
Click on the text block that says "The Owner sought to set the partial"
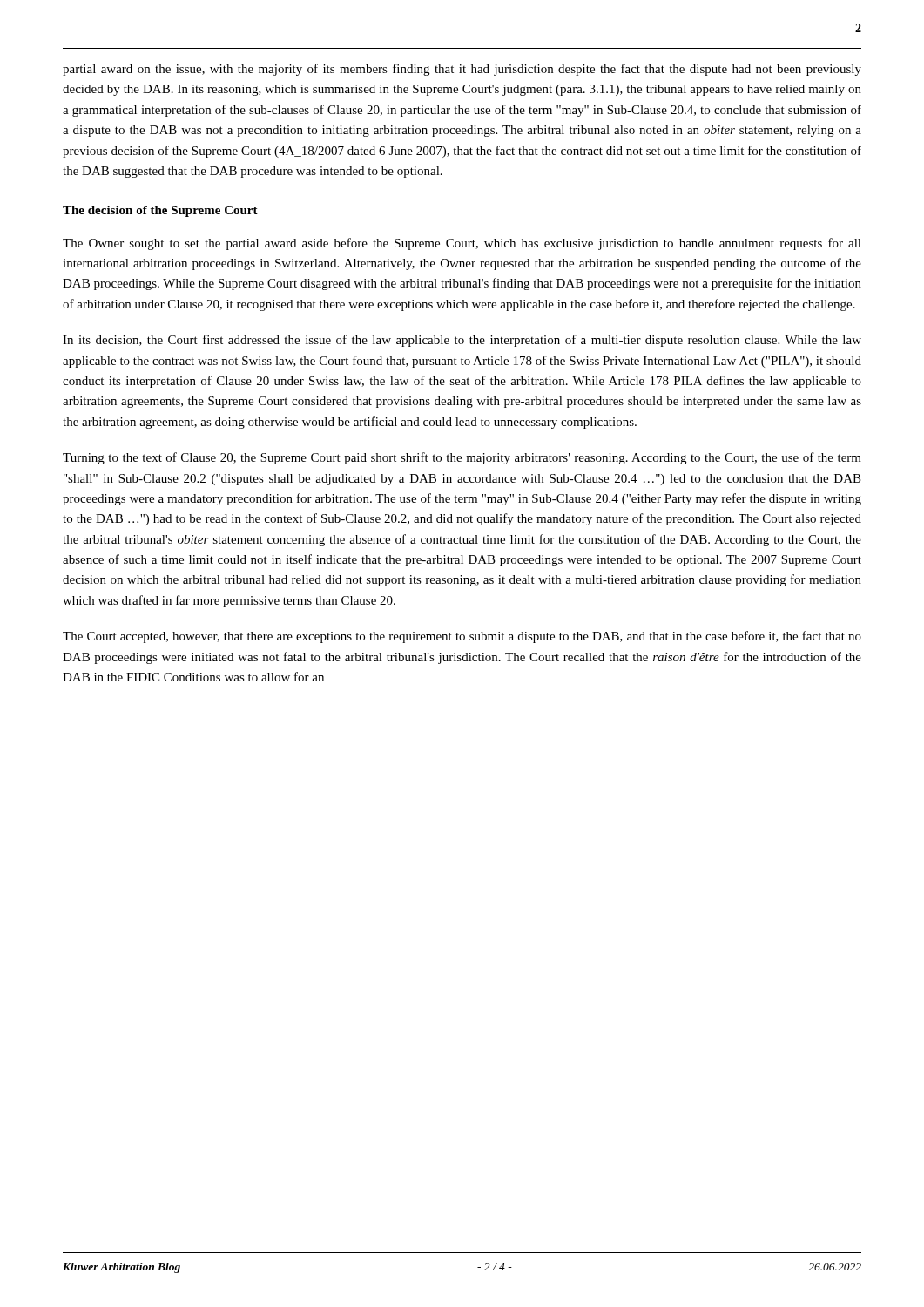point(462,273)
